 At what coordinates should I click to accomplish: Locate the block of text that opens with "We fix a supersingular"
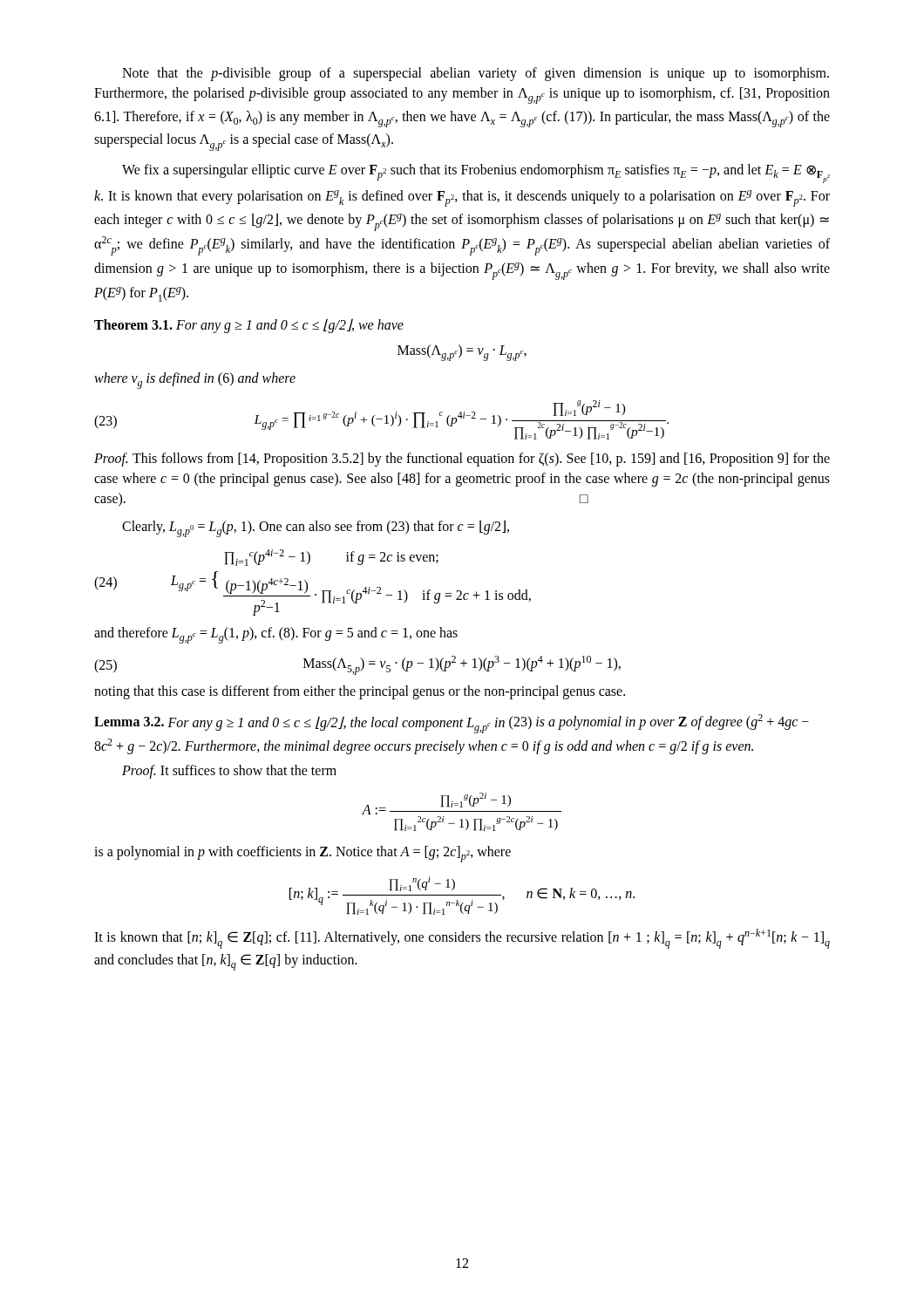(462, 233)
